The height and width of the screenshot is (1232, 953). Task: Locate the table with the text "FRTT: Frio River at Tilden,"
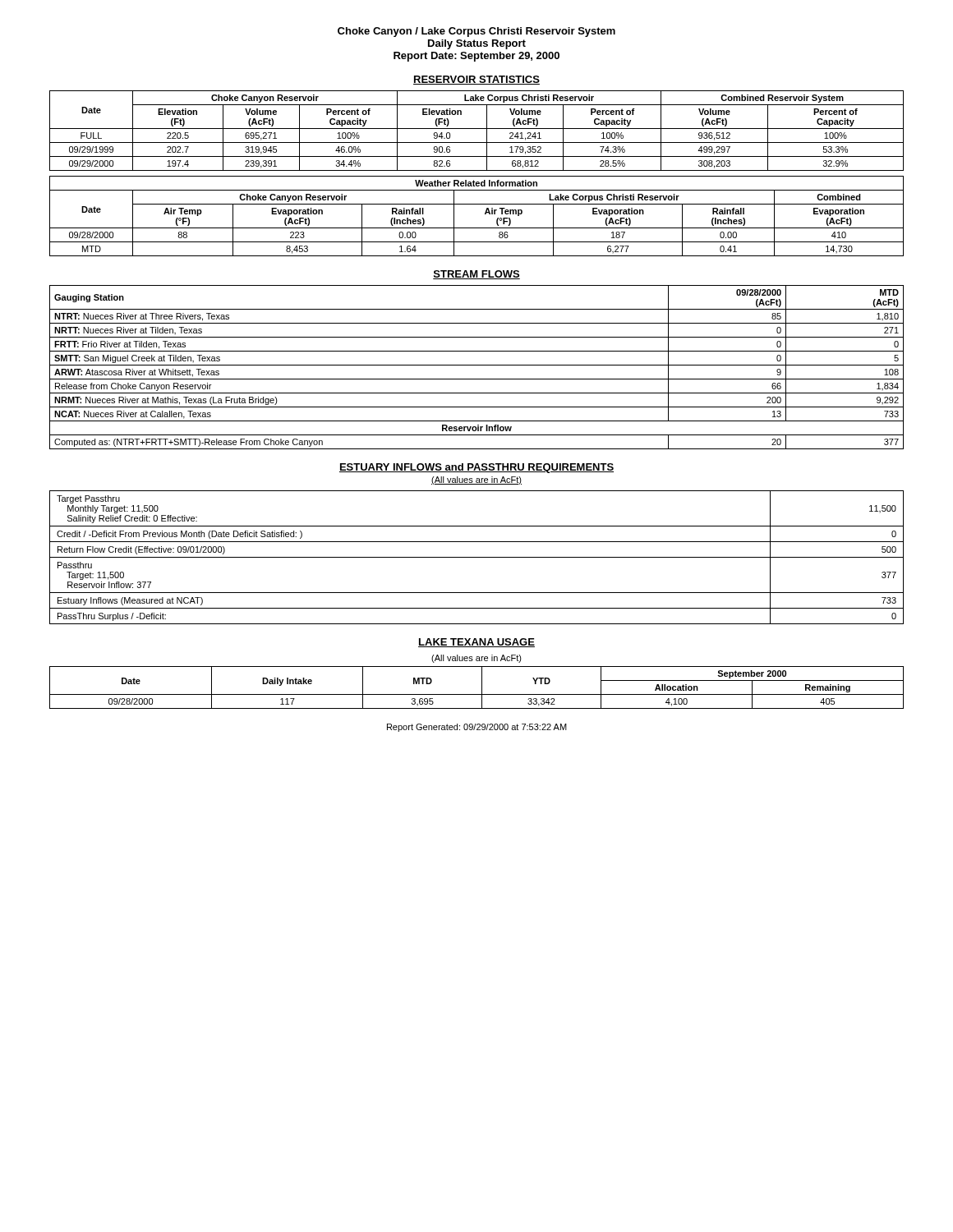pos(476,367)
